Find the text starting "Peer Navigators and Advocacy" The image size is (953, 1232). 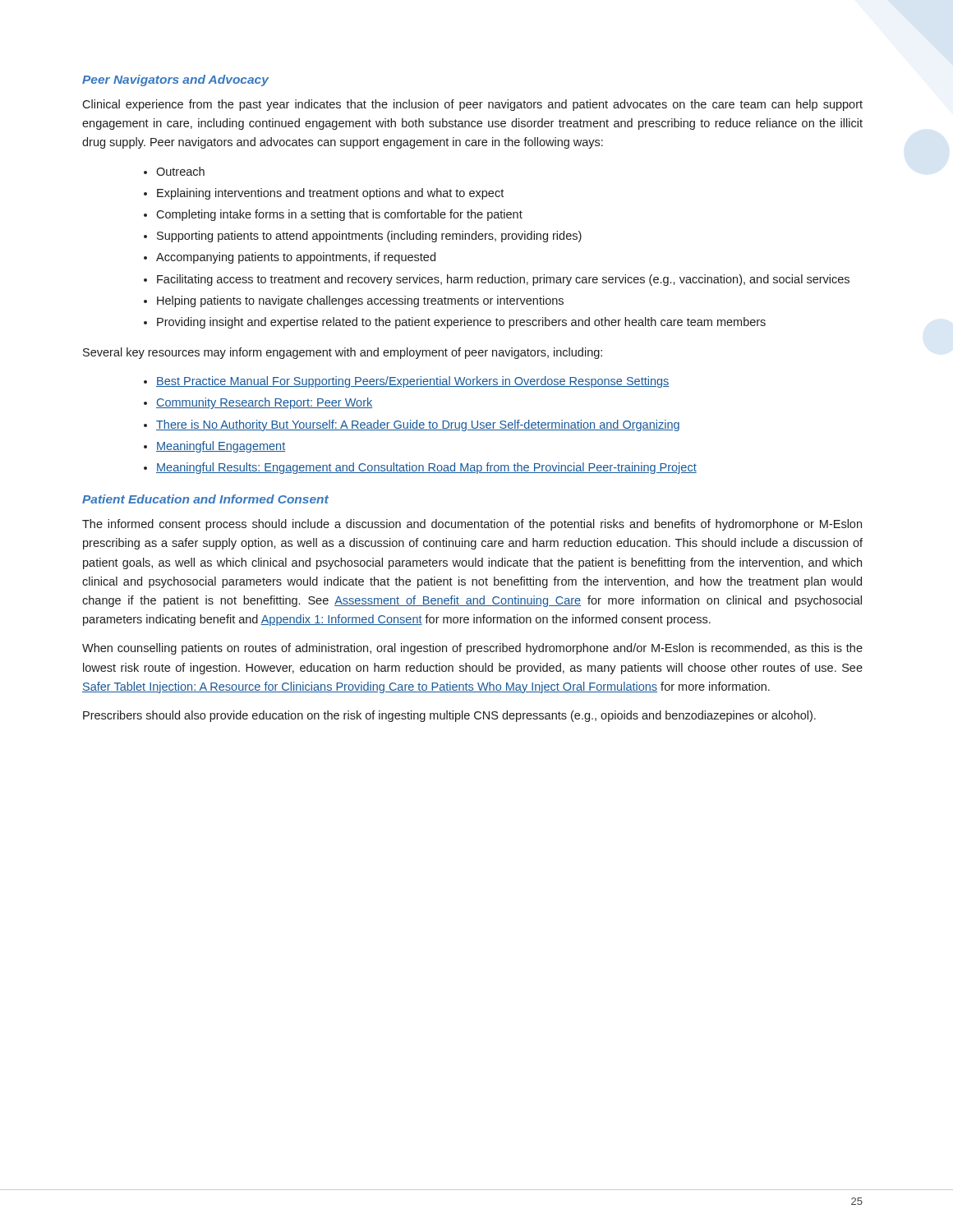pos(175,79)
